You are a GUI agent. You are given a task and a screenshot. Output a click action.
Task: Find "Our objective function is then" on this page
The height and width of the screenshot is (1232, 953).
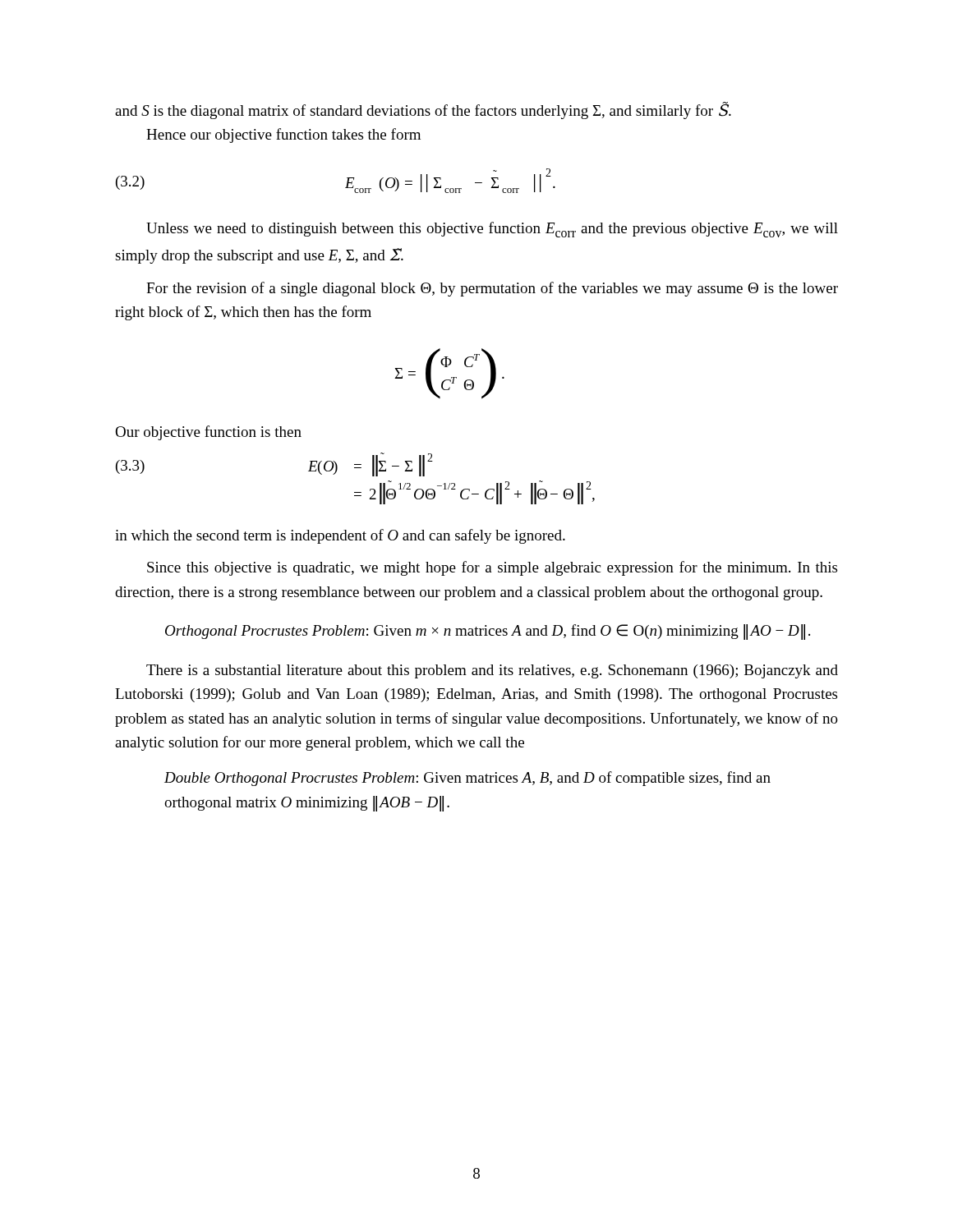coord(208,433)
